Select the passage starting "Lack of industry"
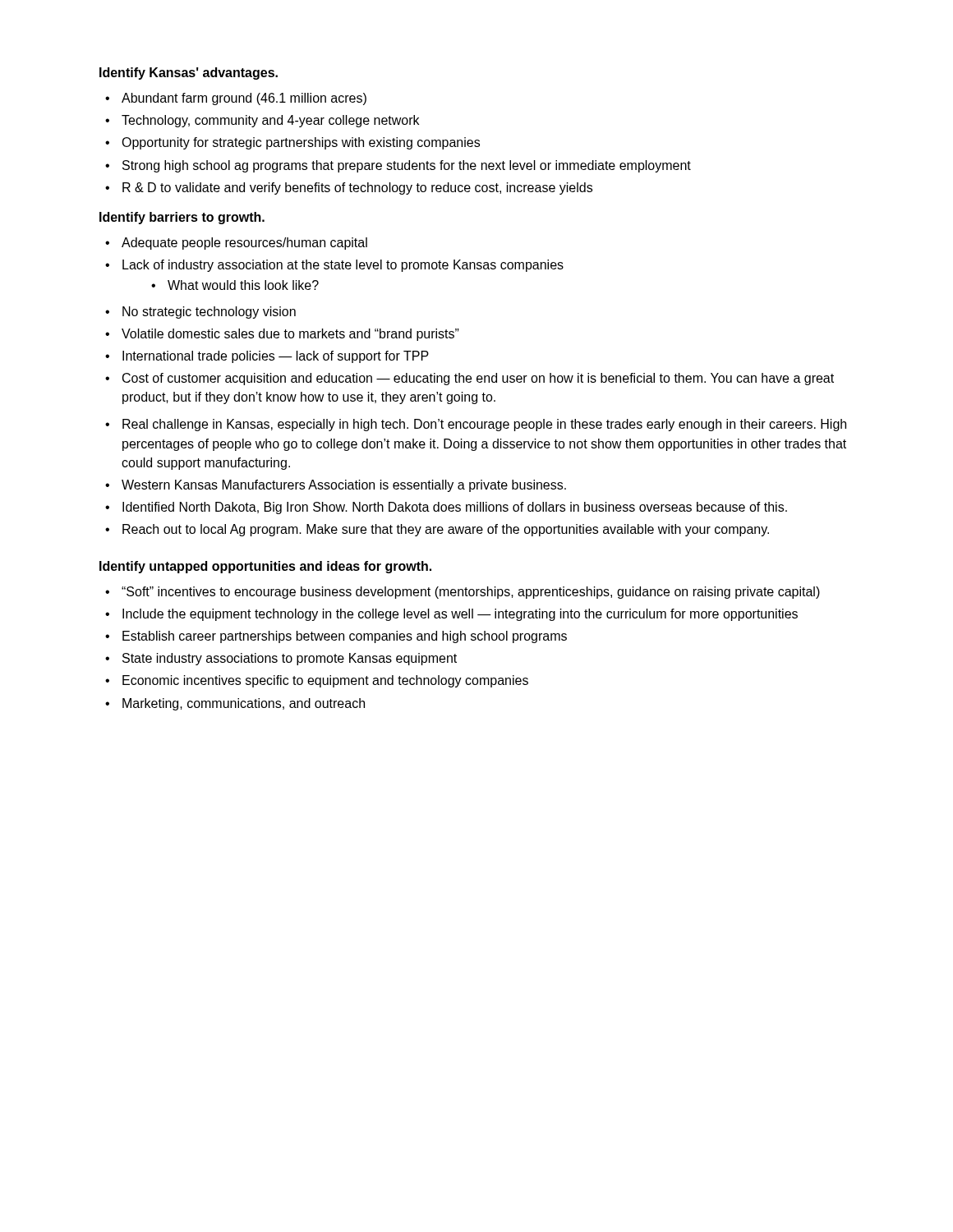The width and height of the screenshot is (953, 1232). point(476,275)
